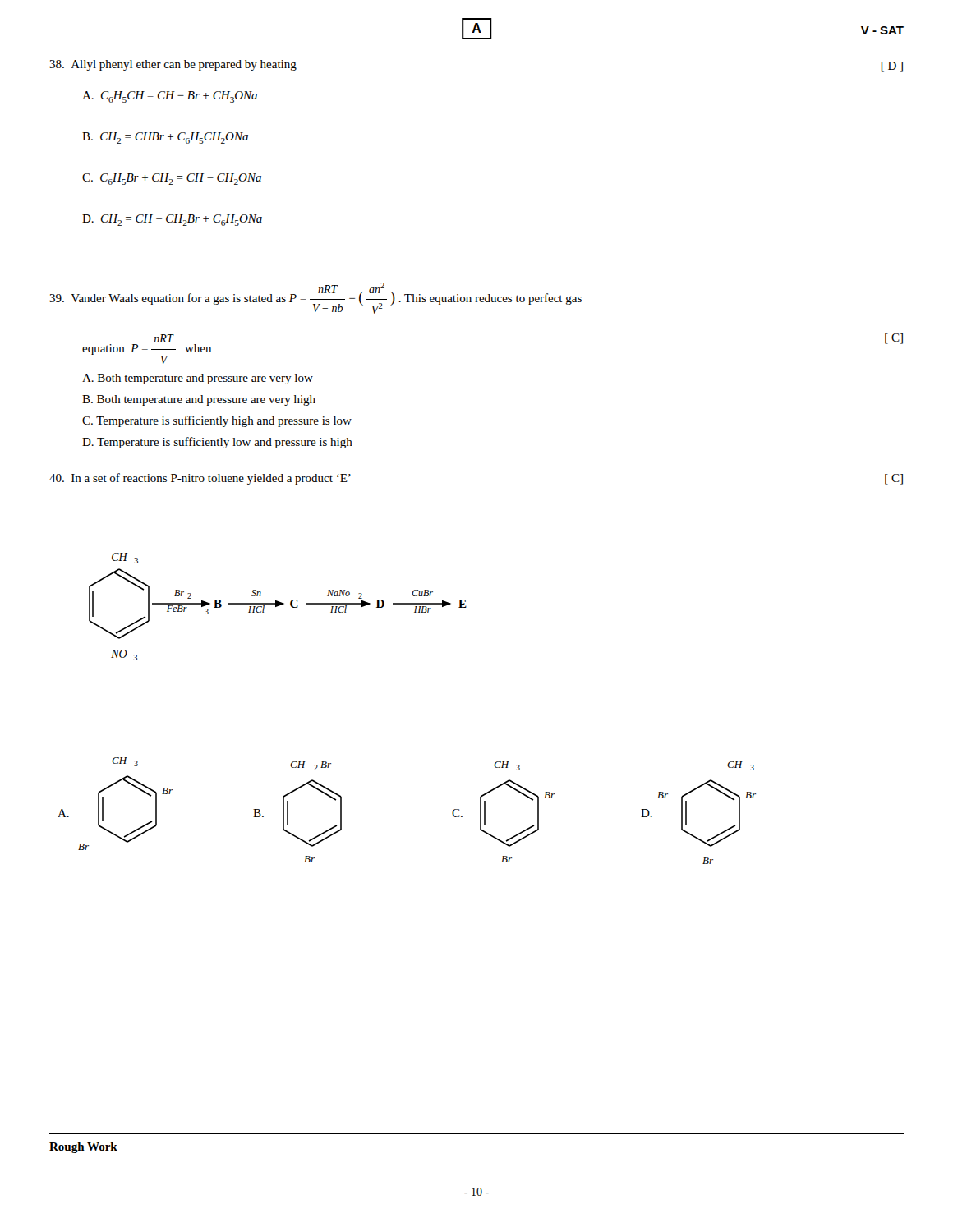Select the text block with the text "Vander Waals equation for"
Image resolution: width=953 pixels, height=1232 pixels.
[x=316, y=299]
